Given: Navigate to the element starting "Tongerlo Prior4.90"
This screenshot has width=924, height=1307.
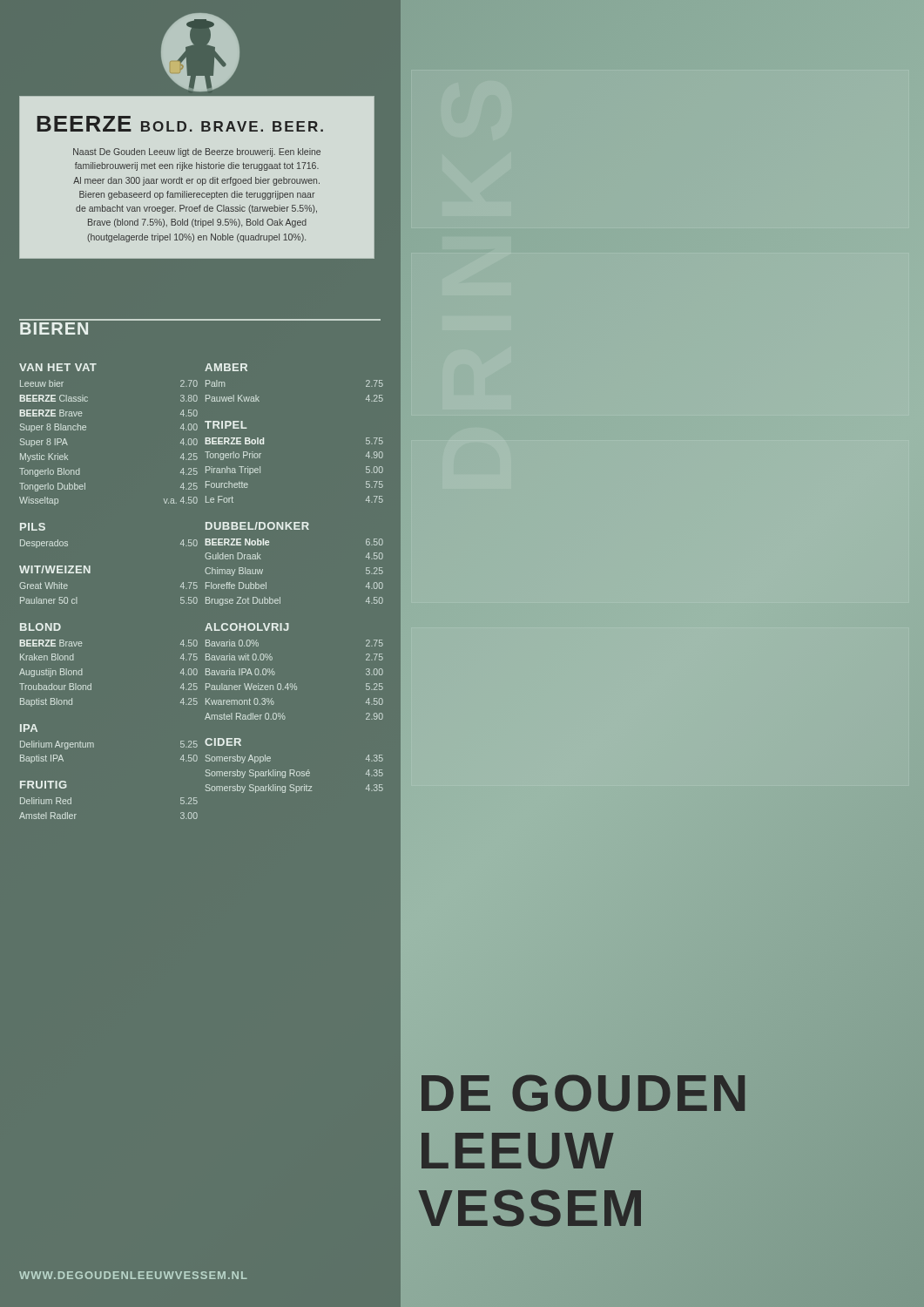Looking at the screenshot, I should tap(234, 455).
